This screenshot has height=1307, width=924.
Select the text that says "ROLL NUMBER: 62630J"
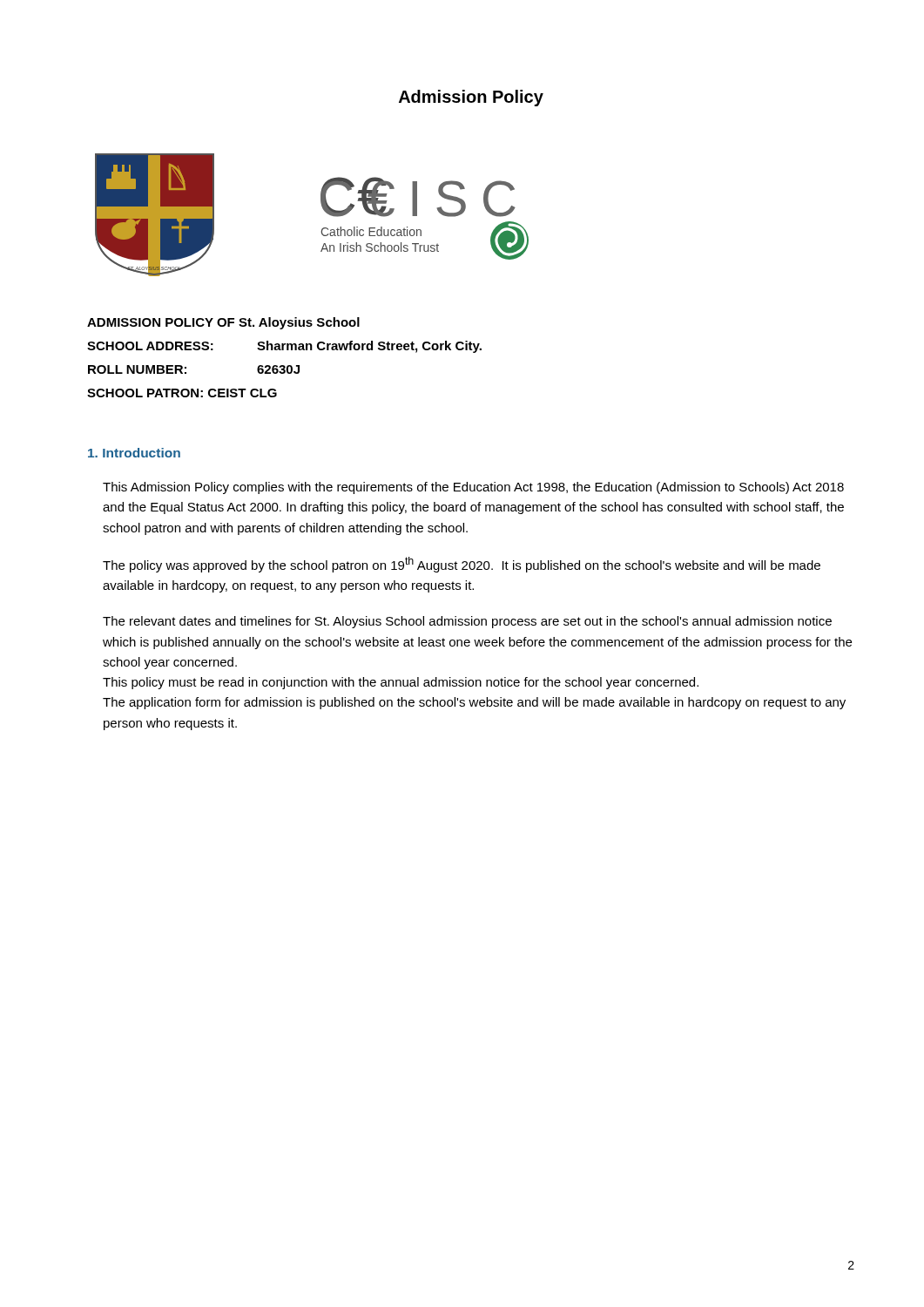[x=194, y=369]
